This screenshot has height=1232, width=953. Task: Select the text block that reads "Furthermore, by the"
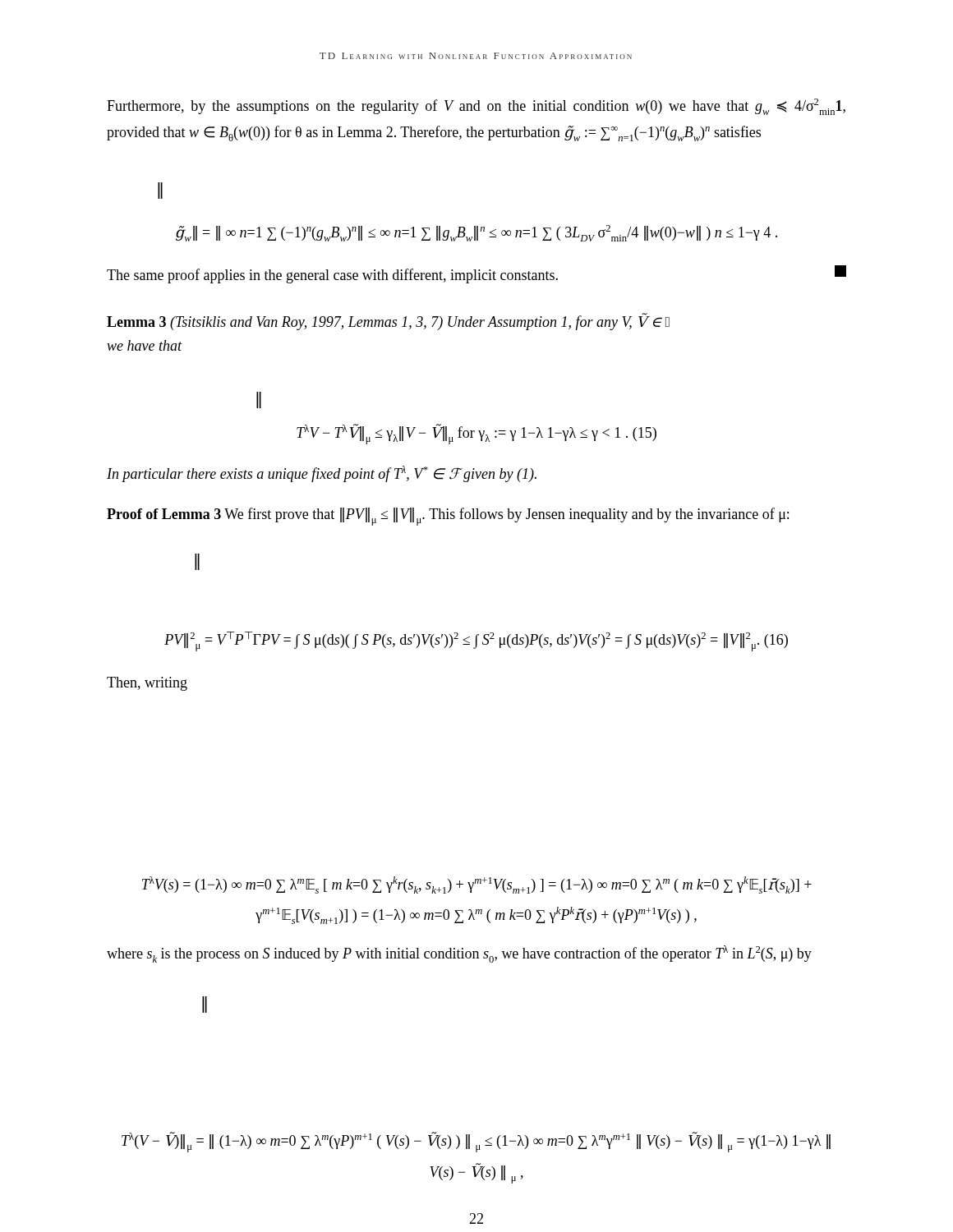(476, 120)
